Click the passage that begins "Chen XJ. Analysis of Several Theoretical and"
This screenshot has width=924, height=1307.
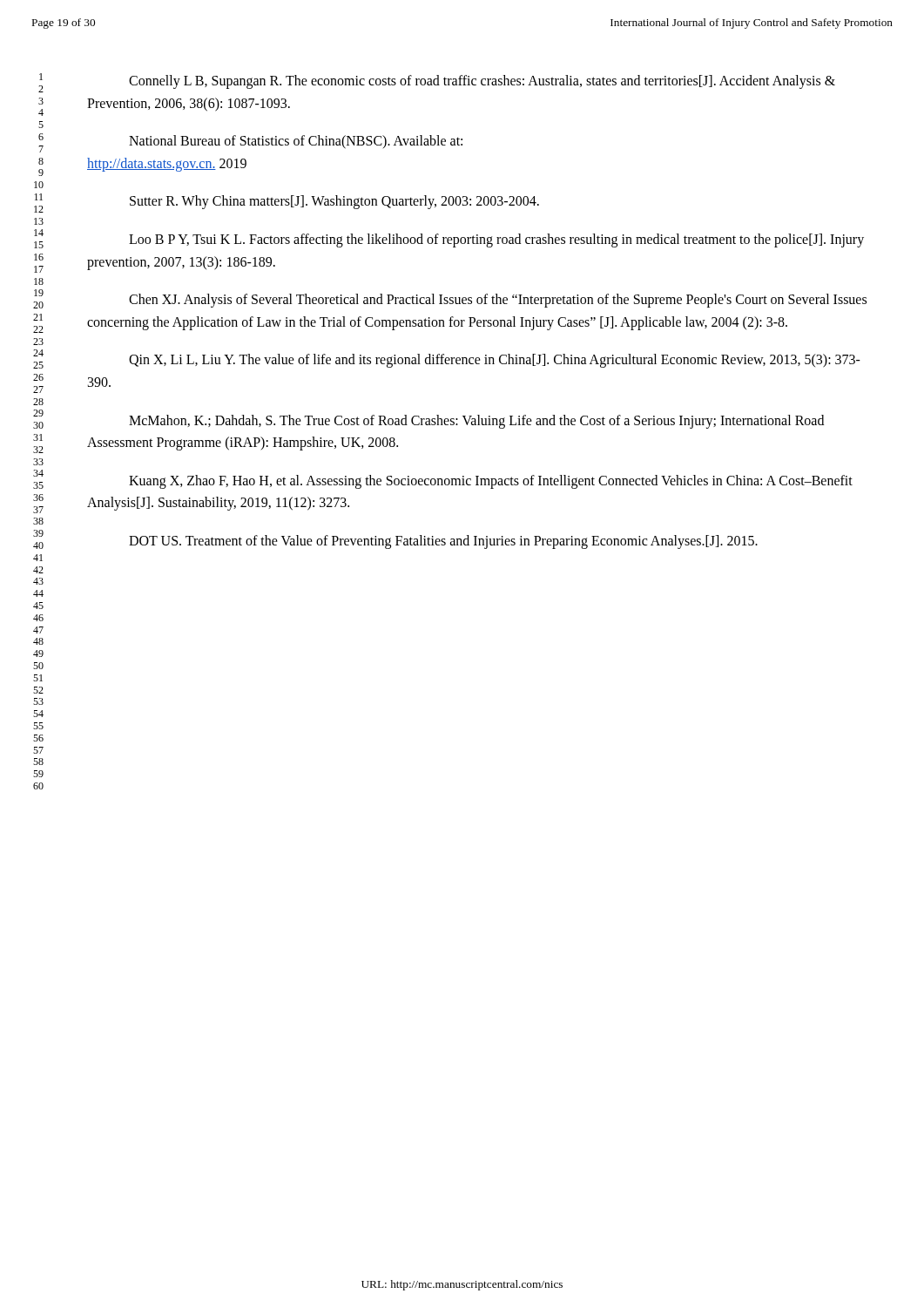479,311
